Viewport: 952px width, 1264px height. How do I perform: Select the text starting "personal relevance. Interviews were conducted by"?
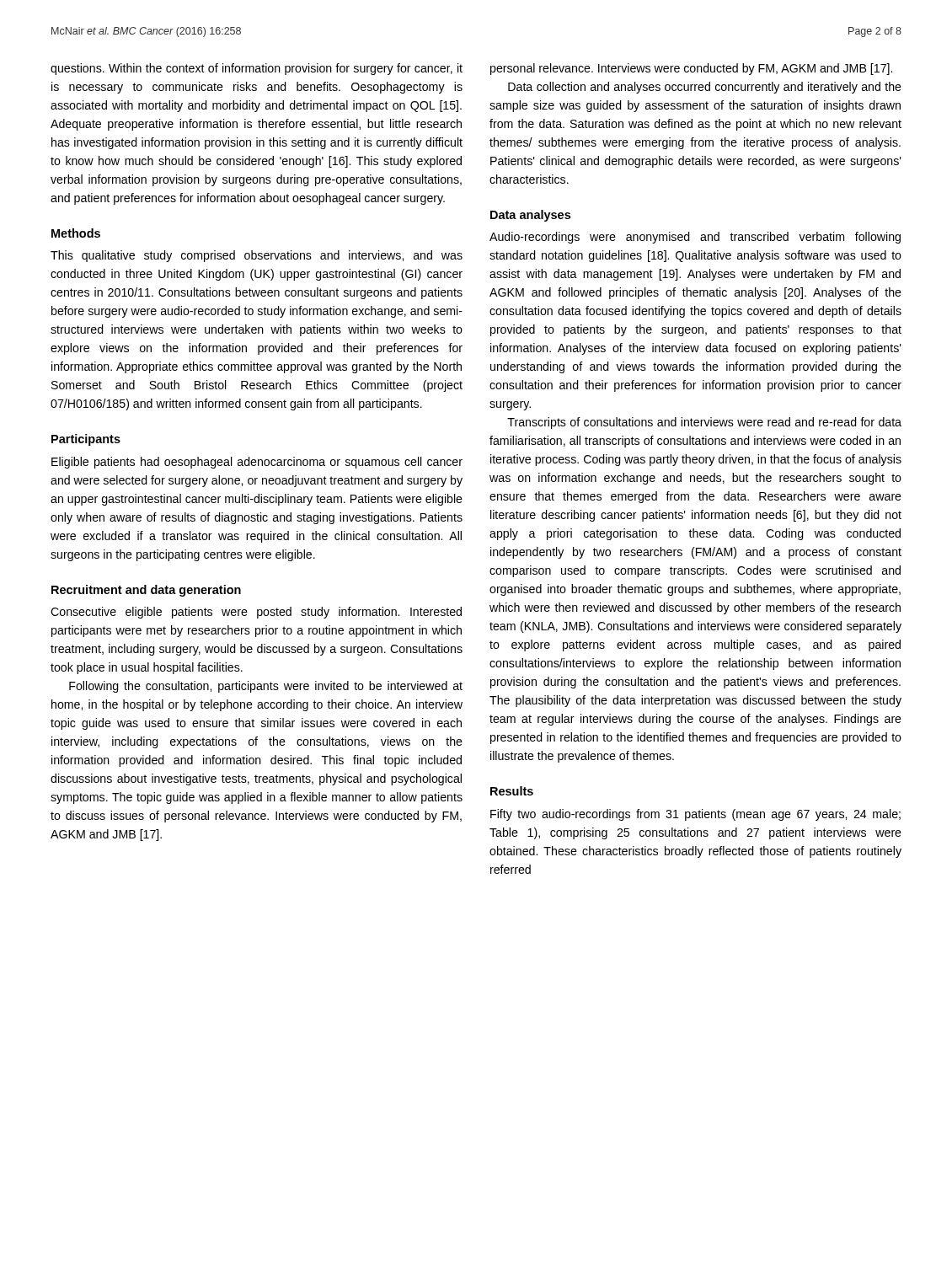point(695,124)
